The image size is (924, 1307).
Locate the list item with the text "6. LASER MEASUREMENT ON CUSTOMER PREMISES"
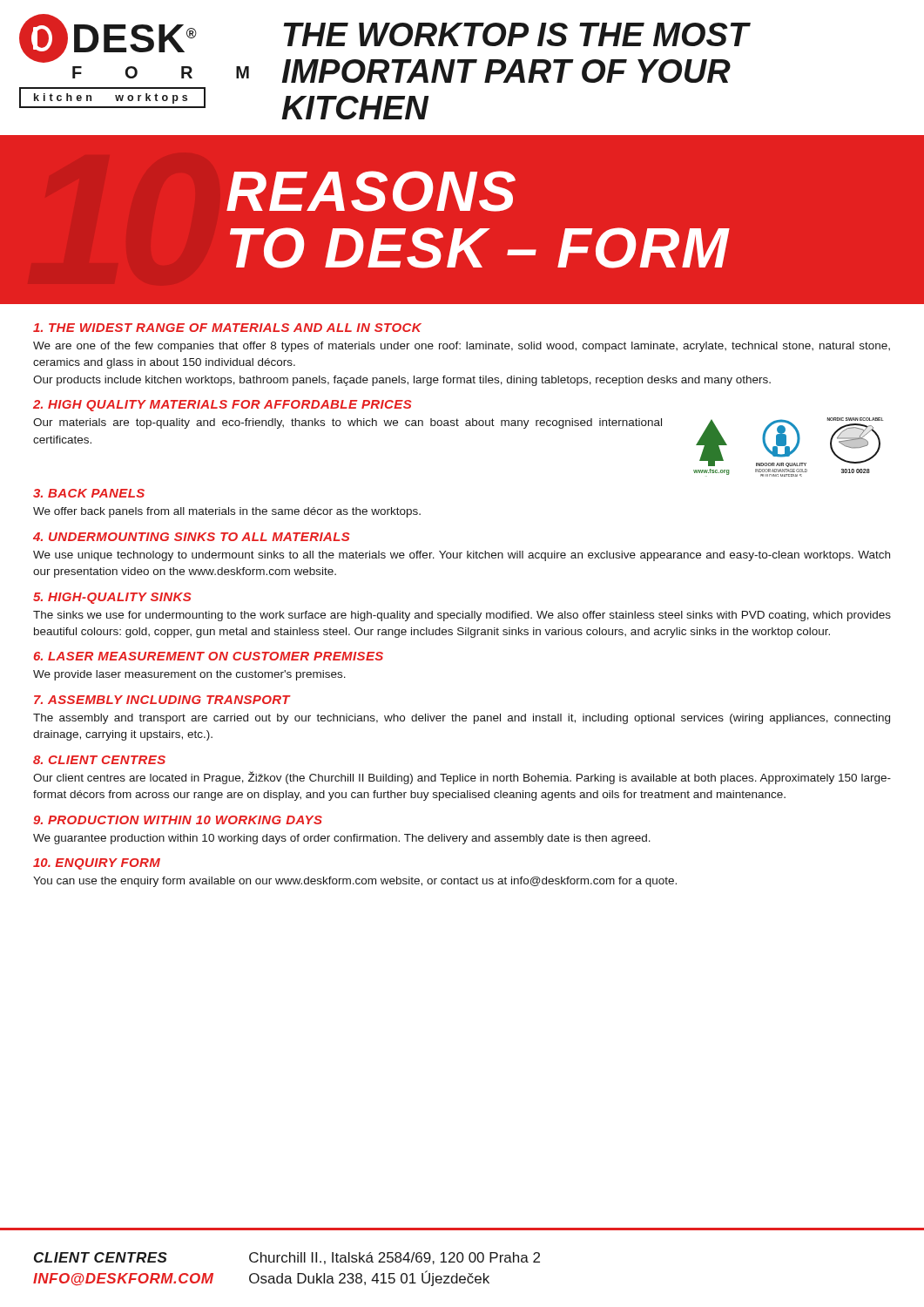209,656
